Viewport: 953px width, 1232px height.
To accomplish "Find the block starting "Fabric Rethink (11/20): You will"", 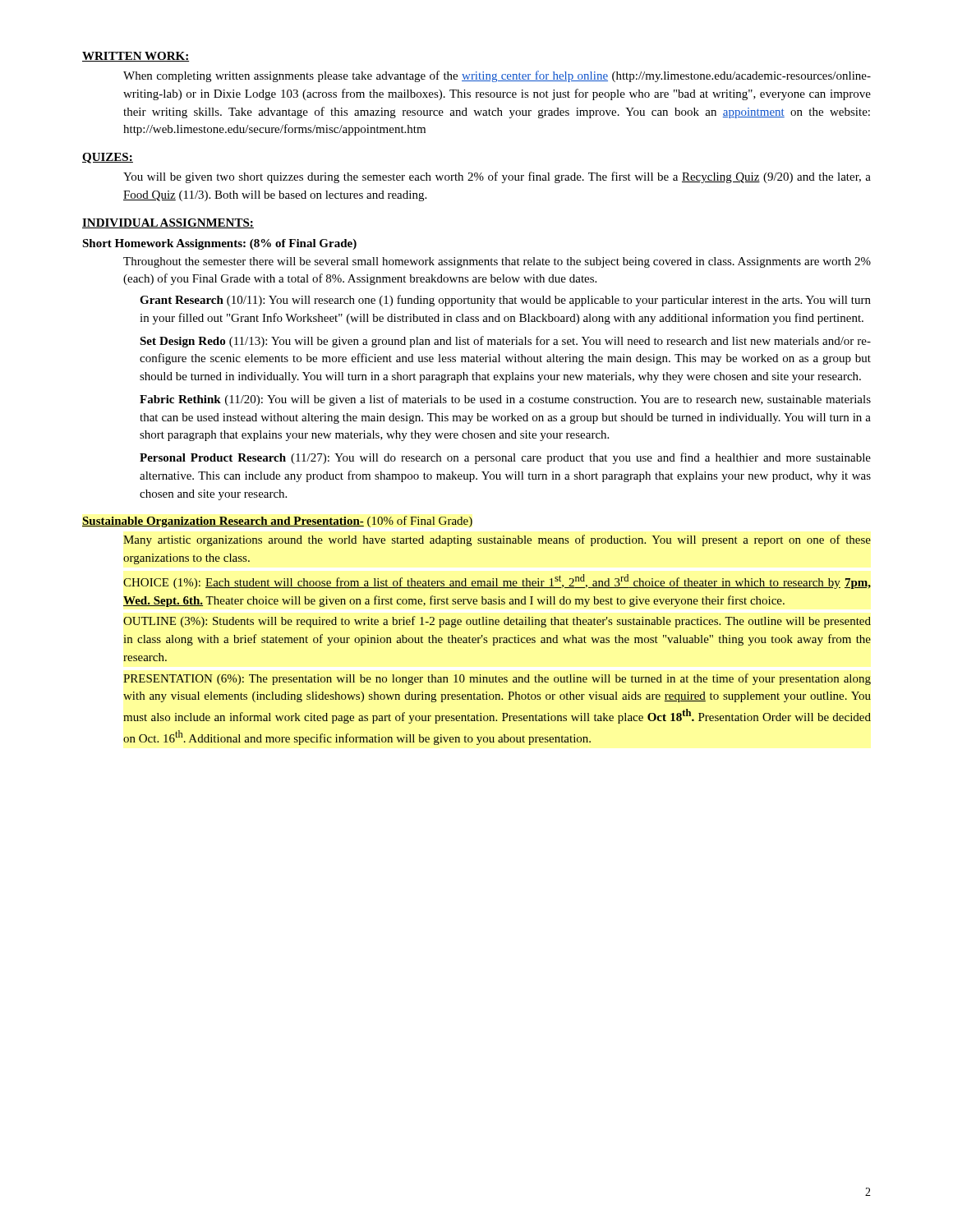I will 505,418.
